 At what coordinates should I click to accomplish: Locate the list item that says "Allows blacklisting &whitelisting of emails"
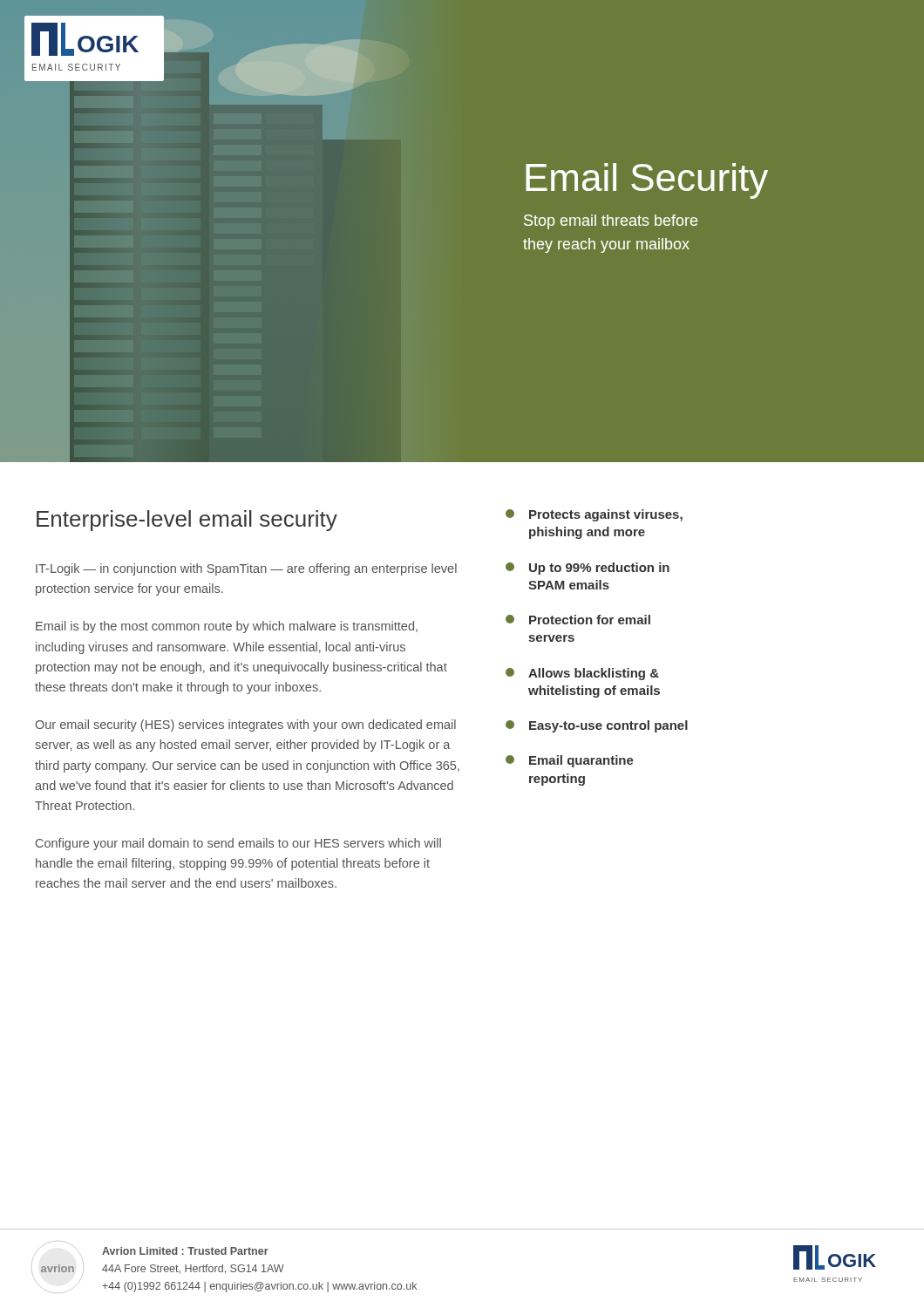pyautogui.click(x=583, y=682)
